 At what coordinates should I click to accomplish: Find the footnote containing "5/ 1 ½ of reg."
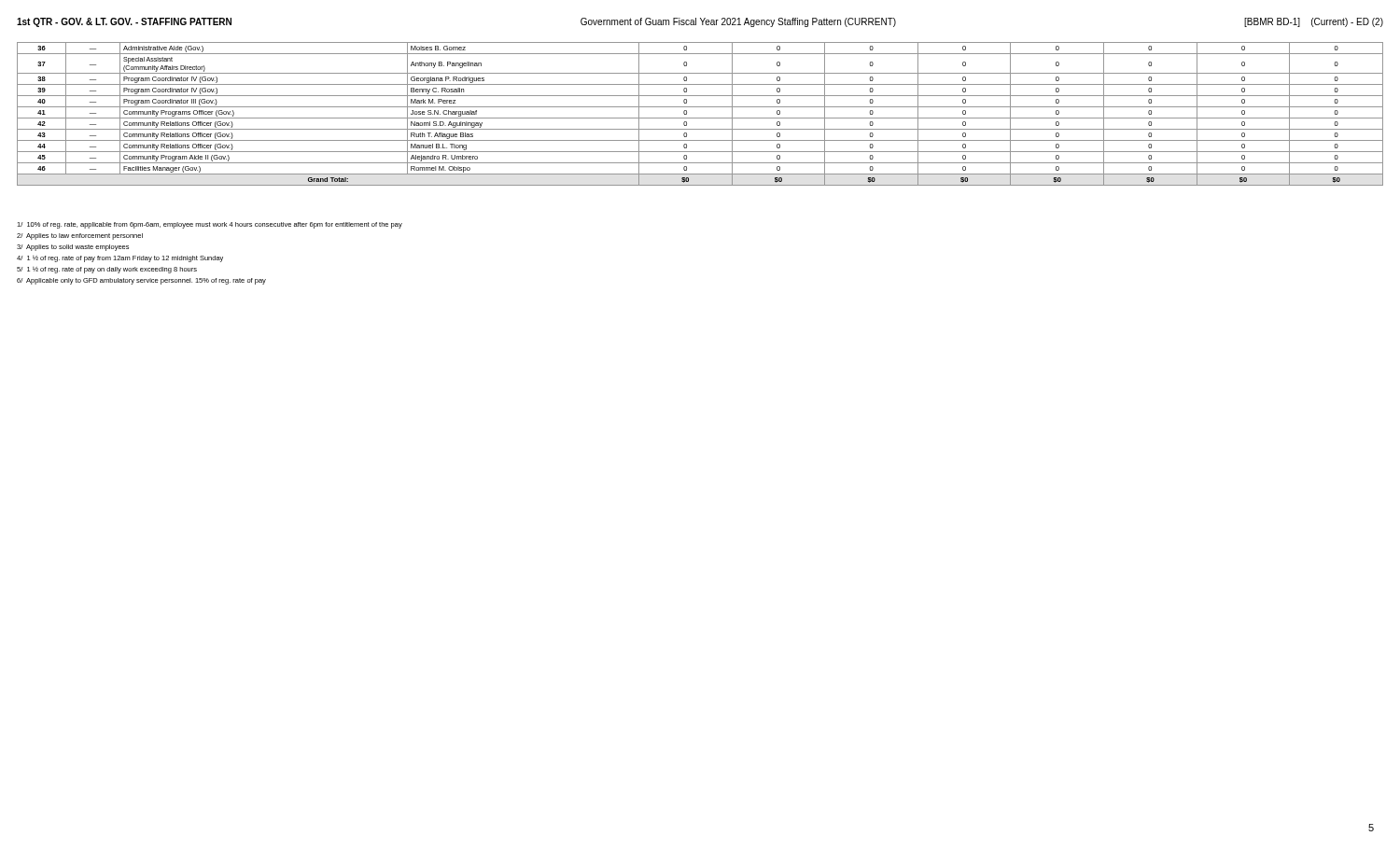[107, 269]
